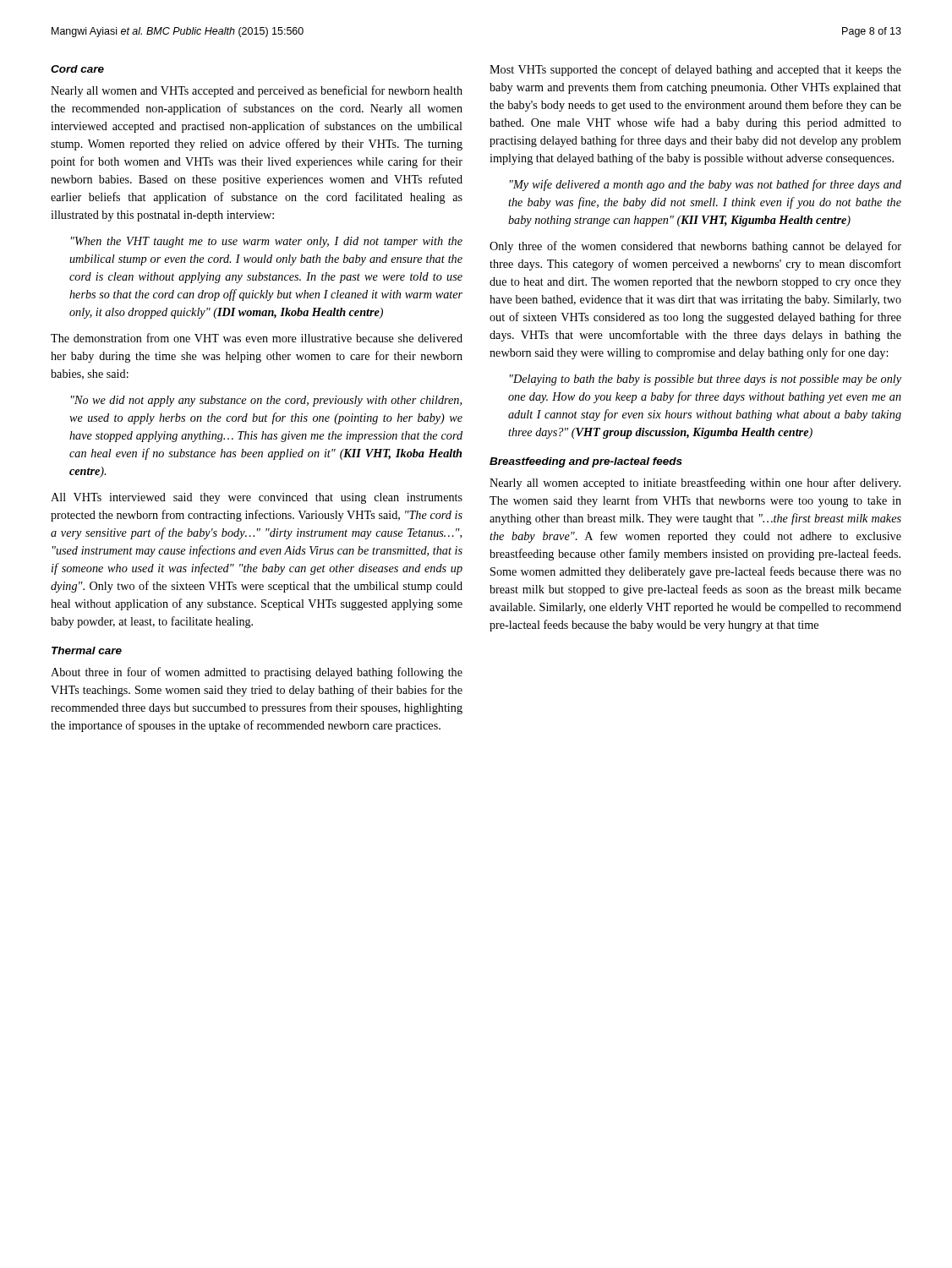Find the passage starting ""Delaying to bath"
Screen dimensions: 1268x952
[705, 406]
